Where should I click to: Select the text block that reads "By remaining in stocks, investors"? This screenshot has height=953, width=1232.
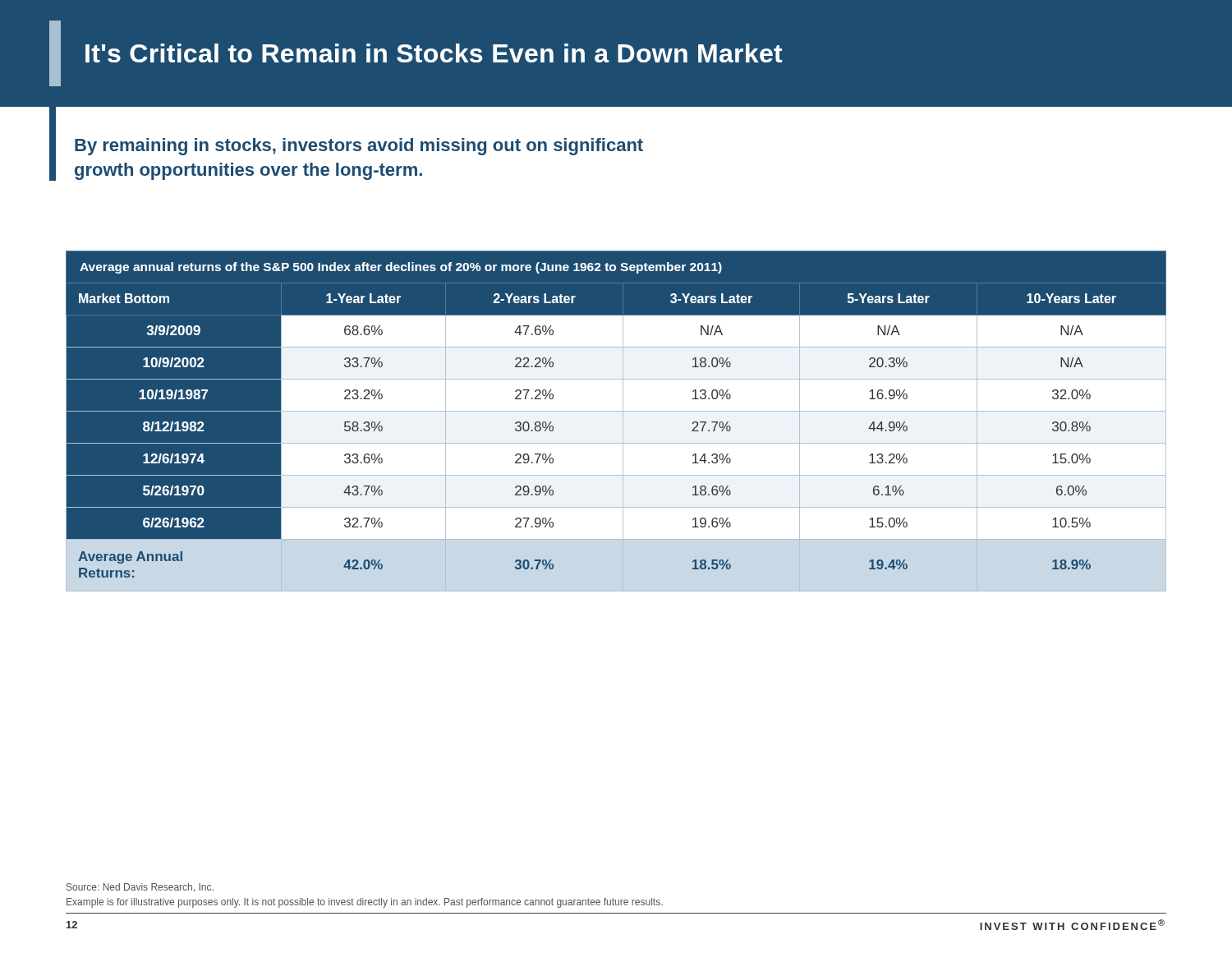pyautogui.click(x=359, y=157)
